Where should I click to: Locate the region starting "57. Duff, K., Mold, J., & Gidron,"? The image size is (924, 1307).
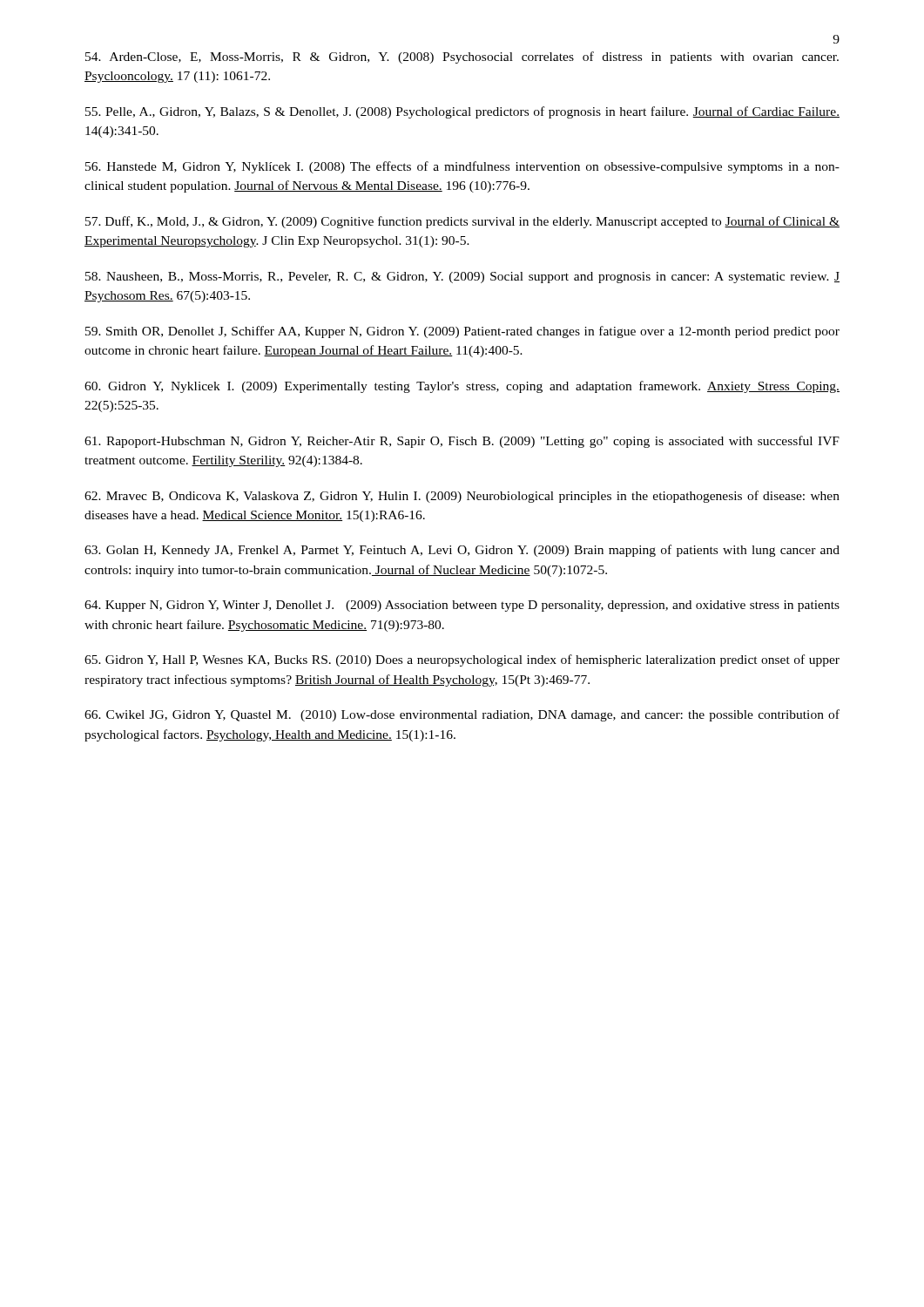462,230
